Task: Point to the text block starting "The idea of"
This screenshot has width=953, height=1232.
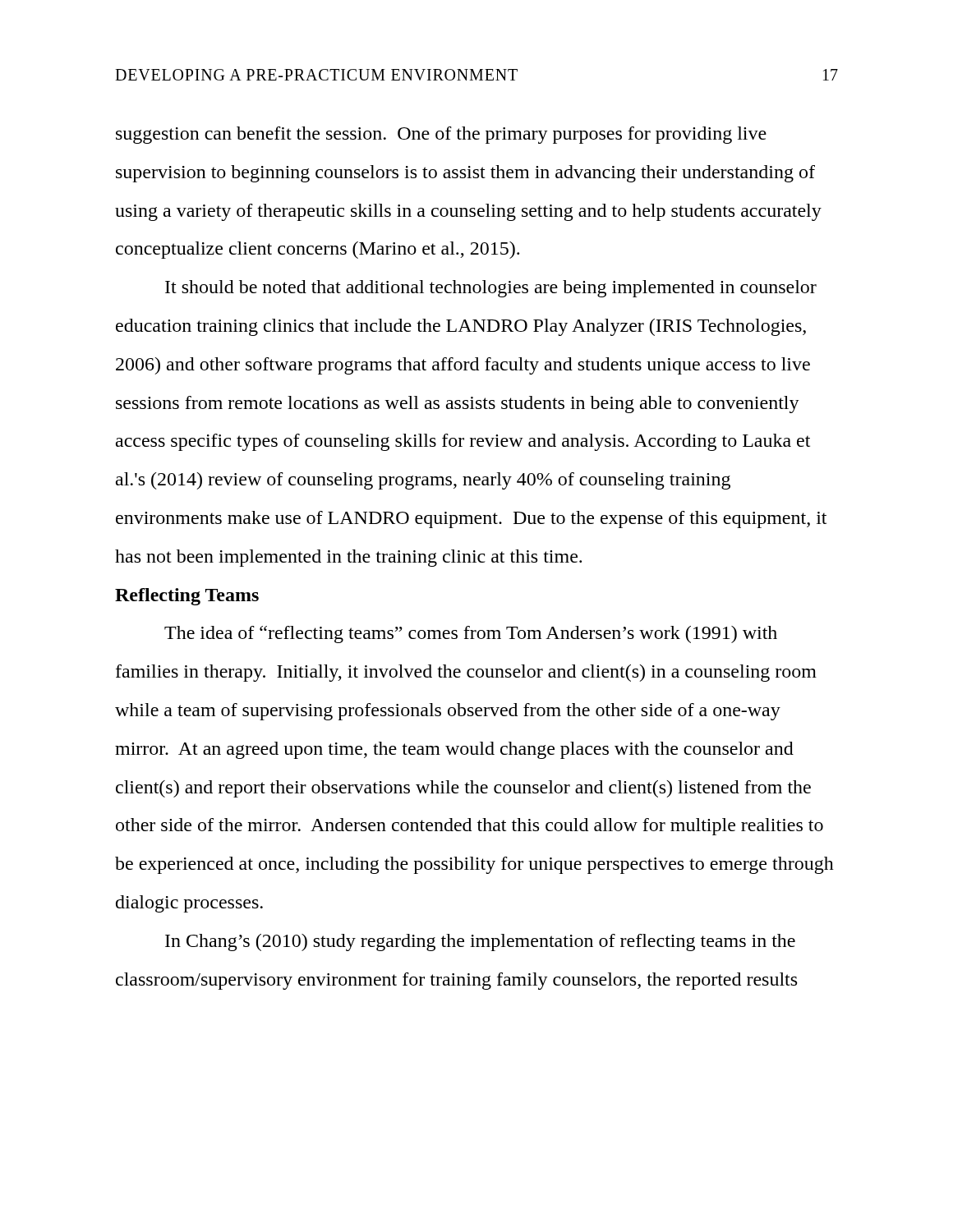Action: coord(471,634)
